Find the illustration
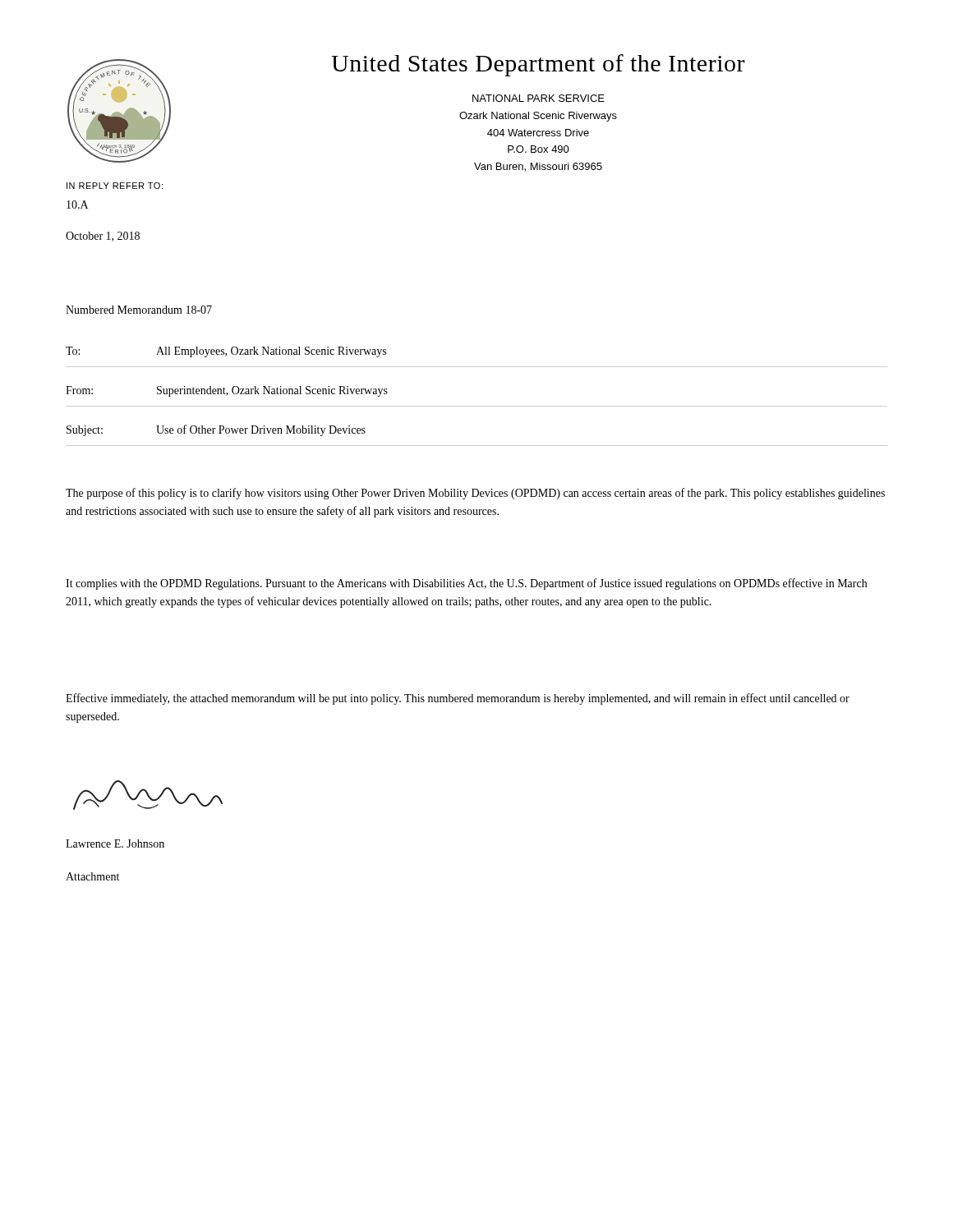This screenshot has width=953, height=1232. [156, 796]
